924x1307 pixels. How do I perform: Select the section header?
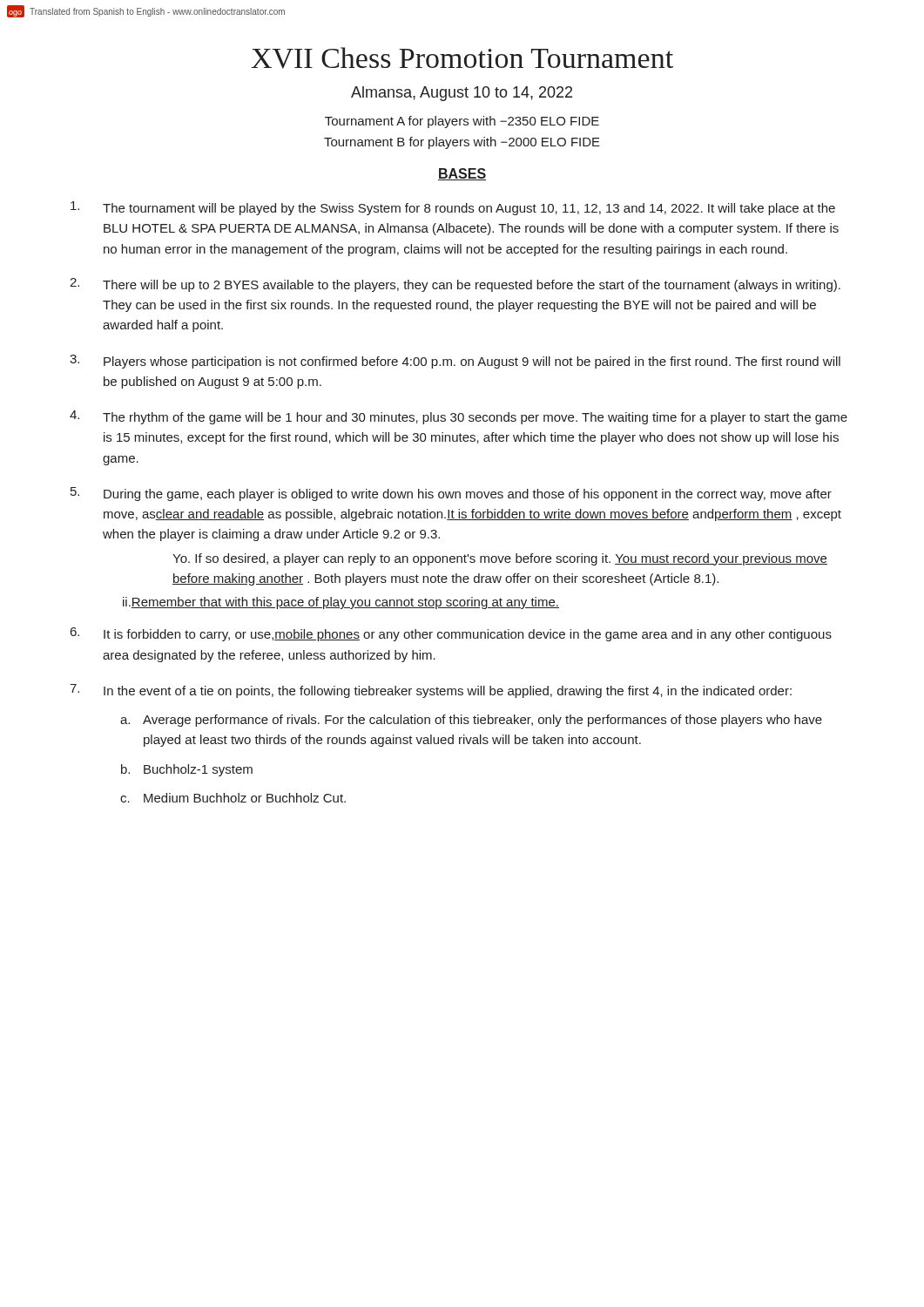(462, 174)
